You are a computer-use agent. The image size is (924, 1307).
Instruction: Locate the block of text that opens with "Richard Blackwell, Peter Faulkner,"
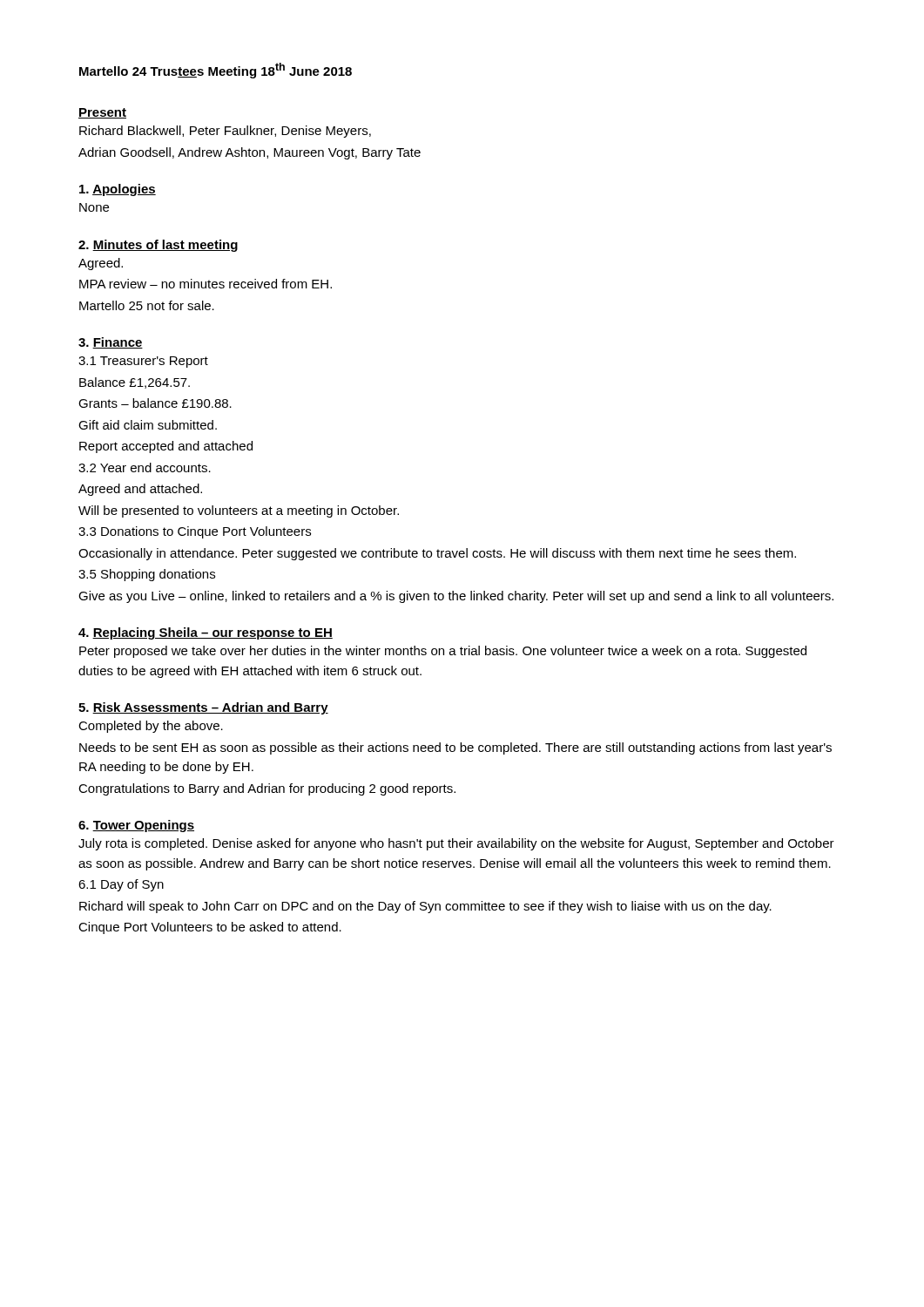[225, 132]
